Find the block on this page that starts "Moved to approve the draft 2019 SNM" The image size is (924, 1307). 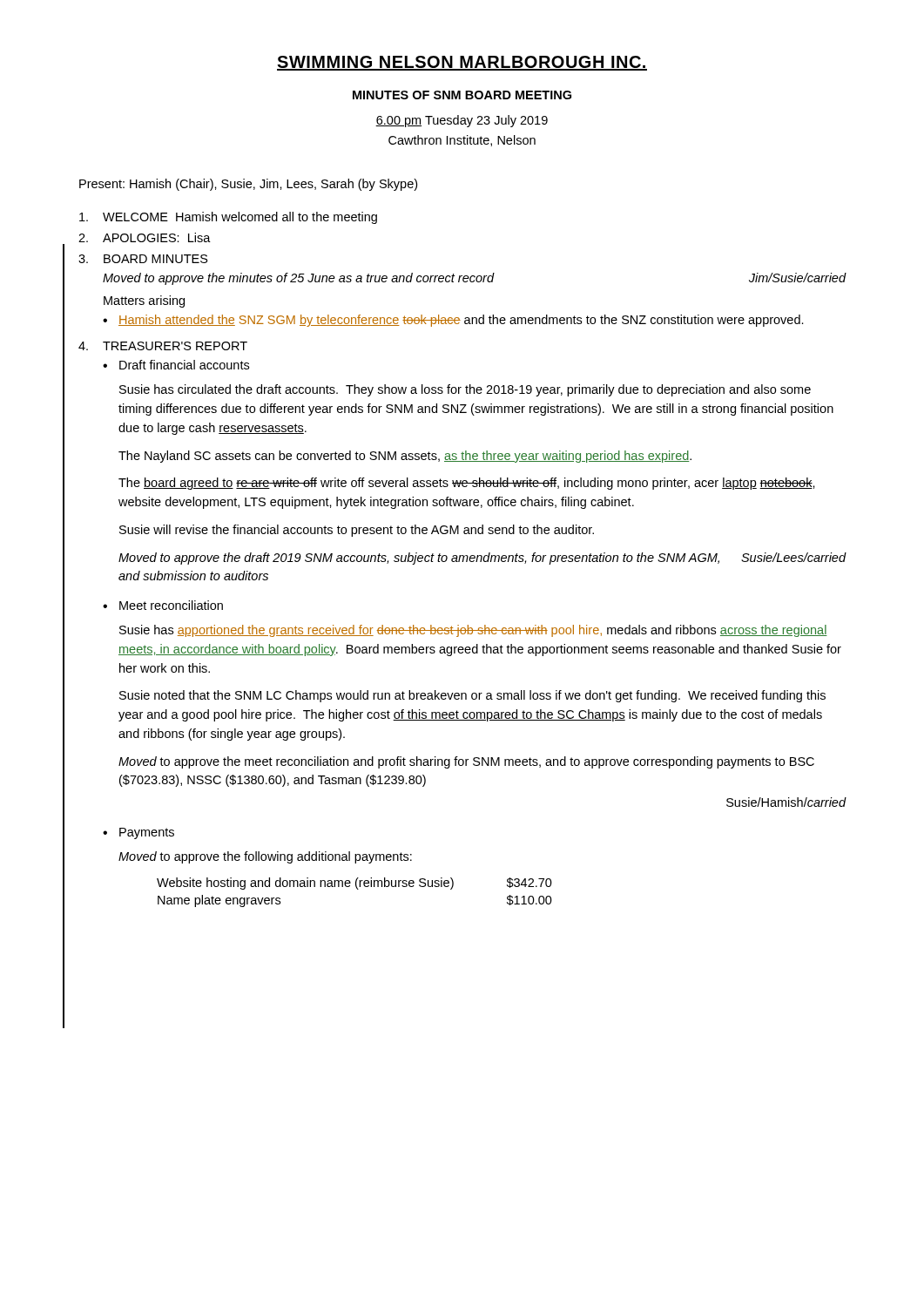coord(482,568)
